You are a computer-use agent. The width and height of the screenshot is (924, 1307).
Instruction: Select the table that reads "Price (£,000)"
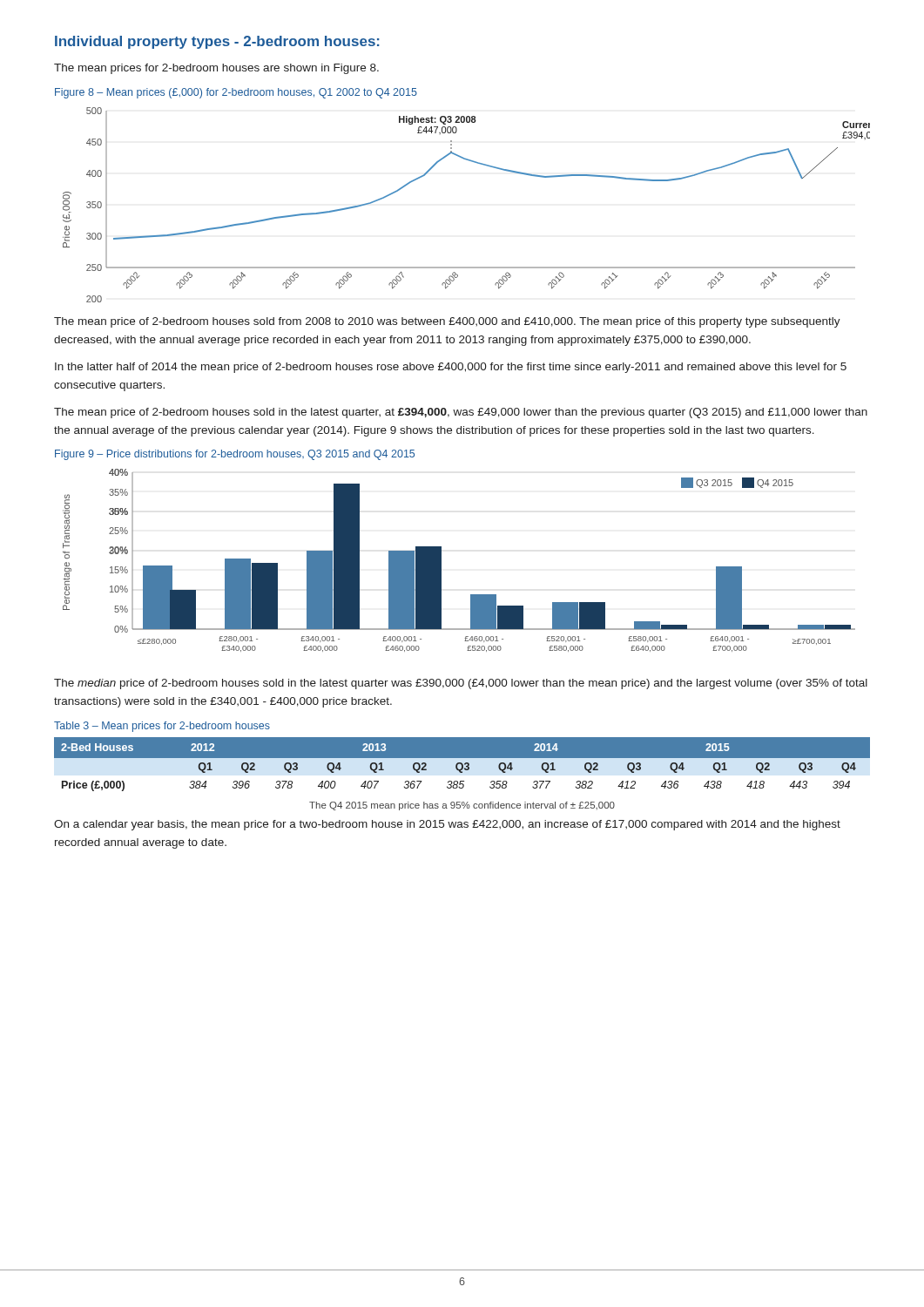pyautogui.click(x=462, y=766)
